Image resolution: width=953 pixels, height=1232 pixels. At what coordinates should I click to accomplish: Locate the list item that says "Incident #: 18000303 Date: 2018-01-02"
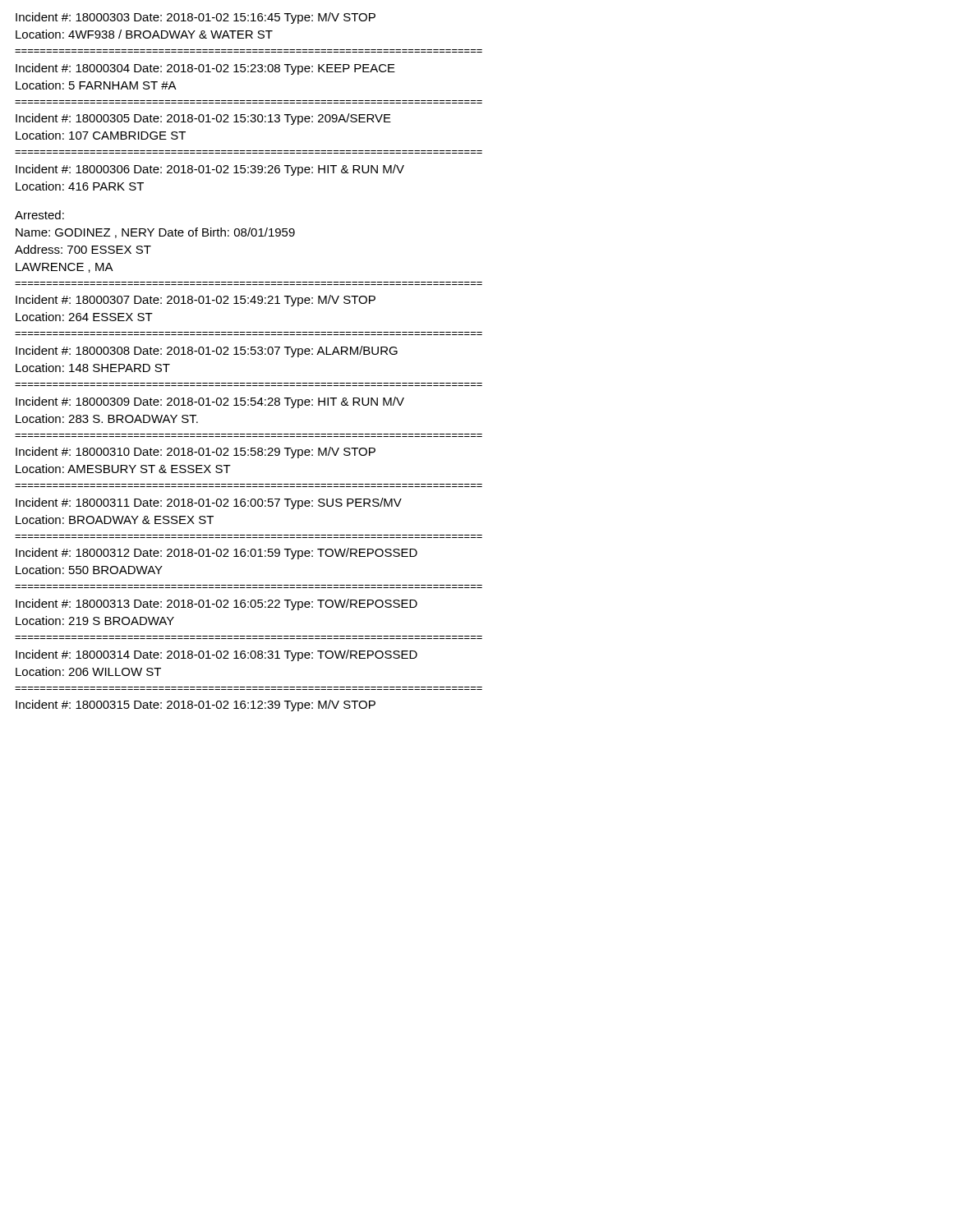pyautogui.click(x=196, y=18)
